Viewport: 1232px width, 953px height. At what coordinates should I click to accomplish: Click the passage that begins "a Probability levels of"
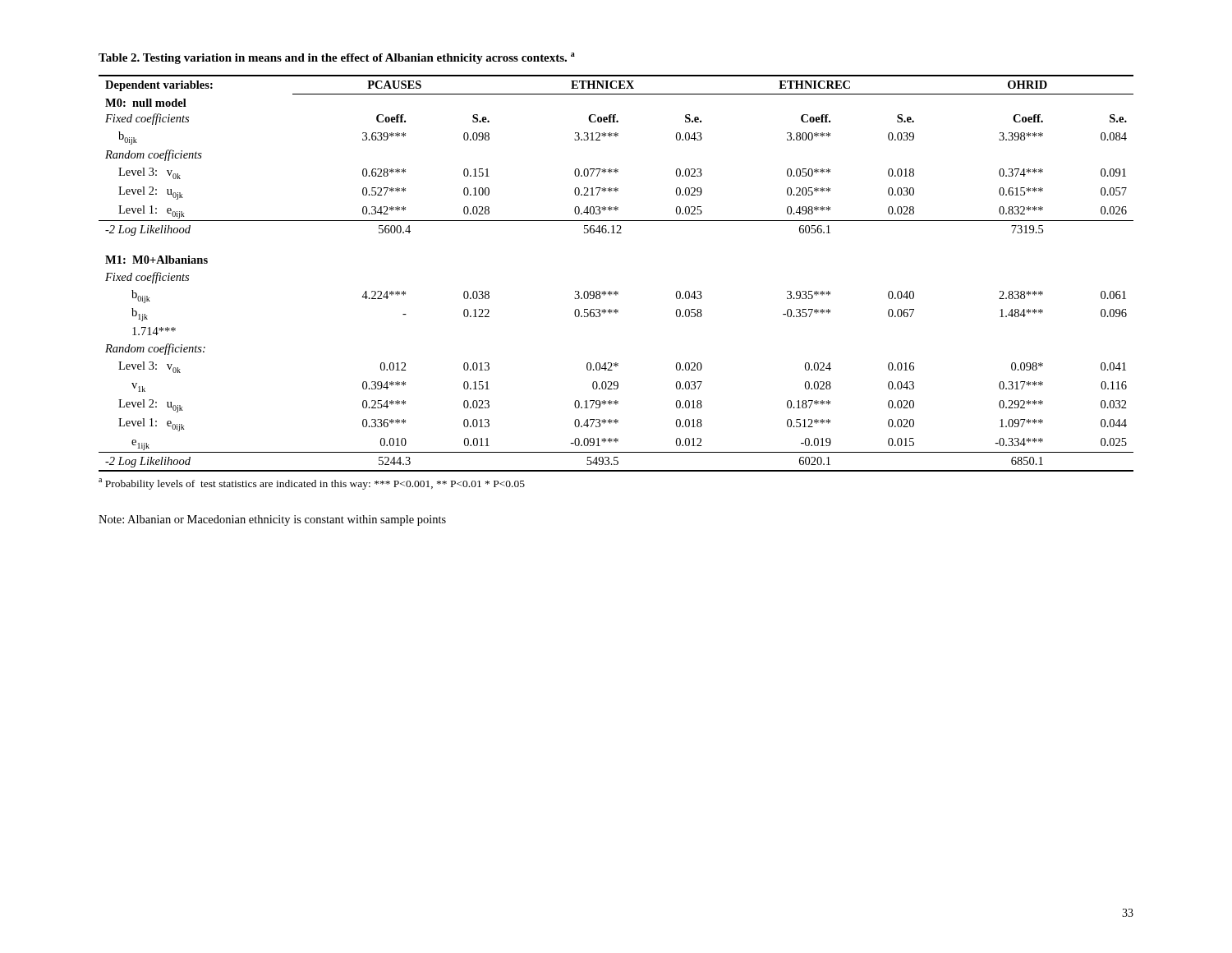[x=312, y=482]
